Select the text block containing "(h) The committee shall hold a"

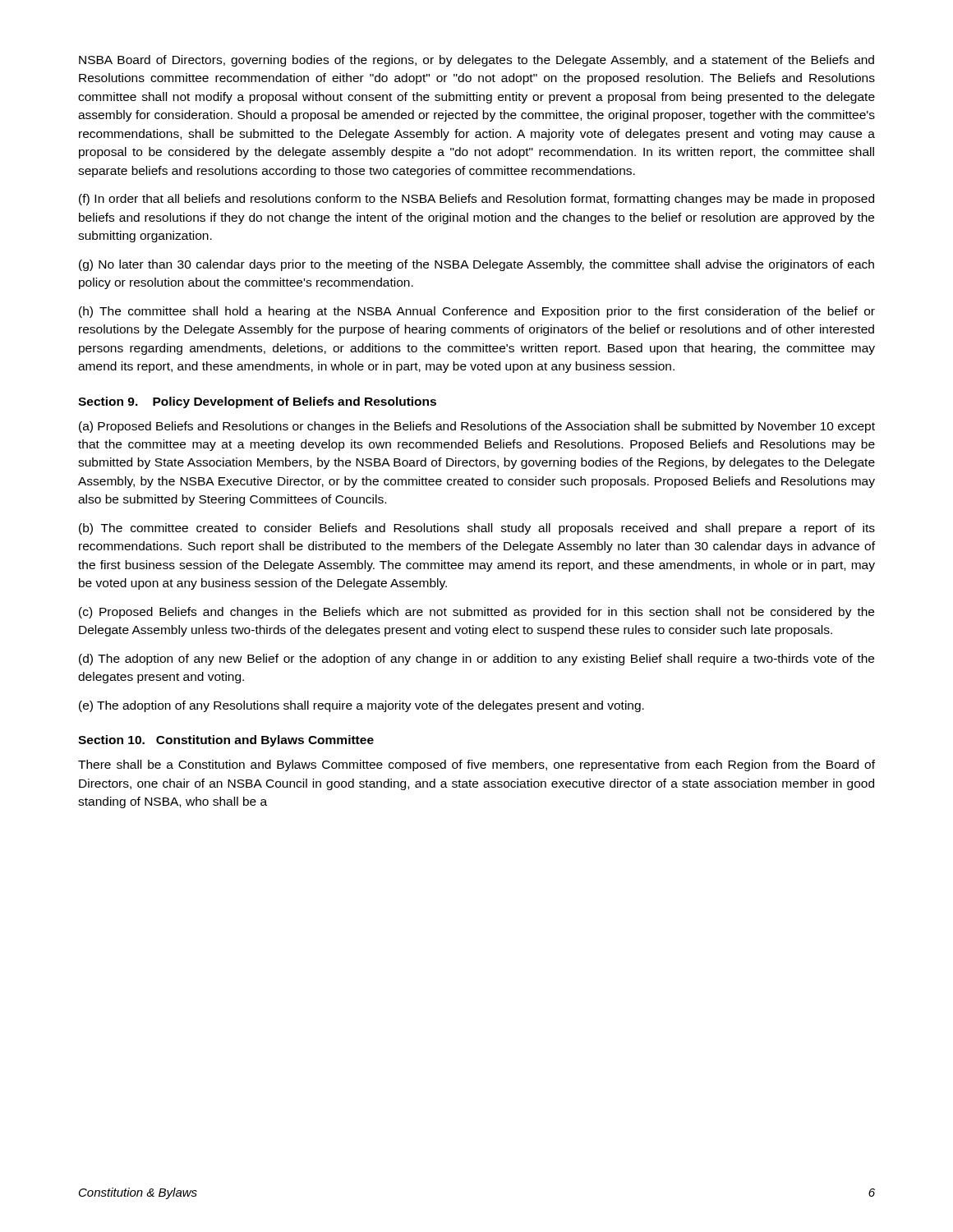coord(476,338)
